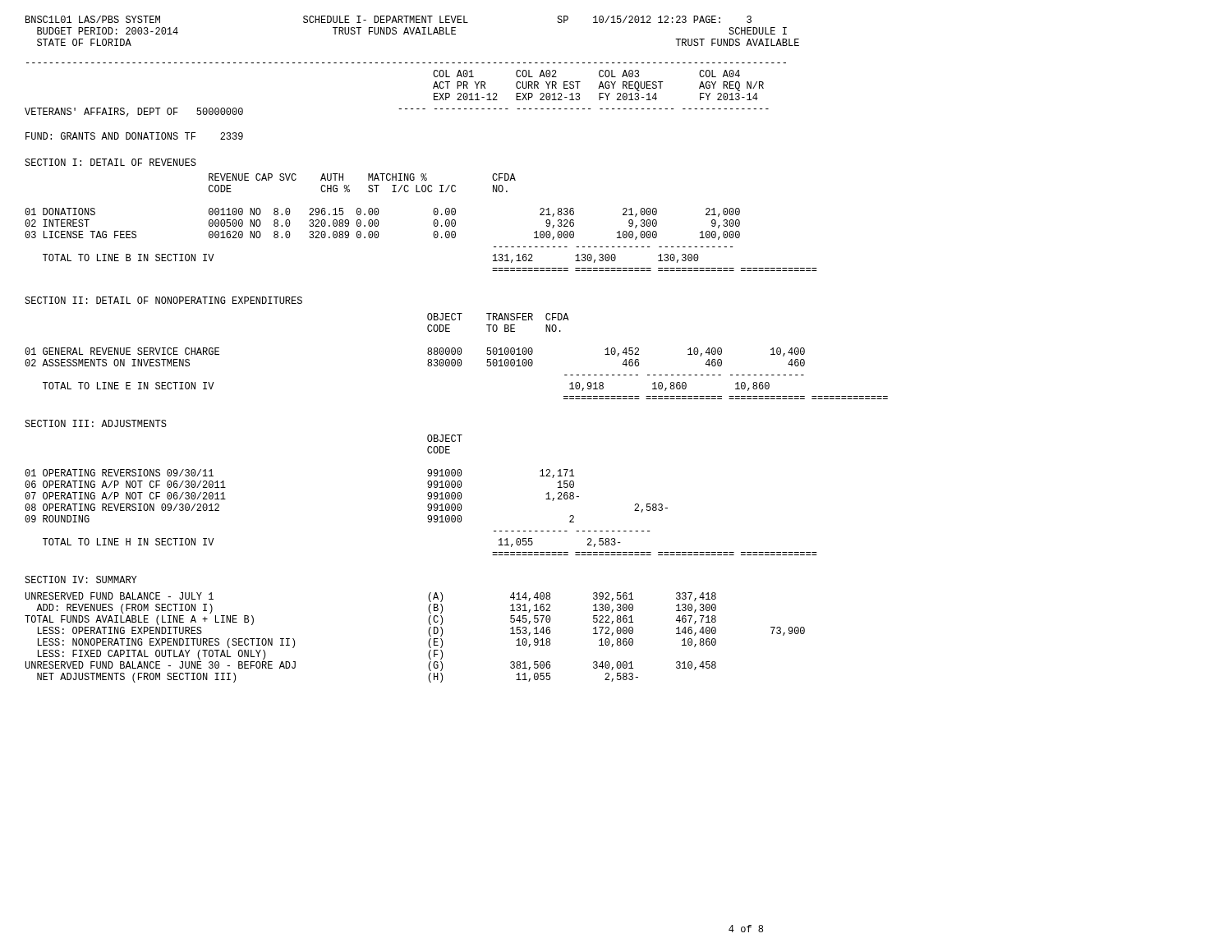Image resolution: width=1232 pixels, height=952 pixels.
Task: Find the text starting "FUND: GRANTS AND"
Action: click(134, 137)
